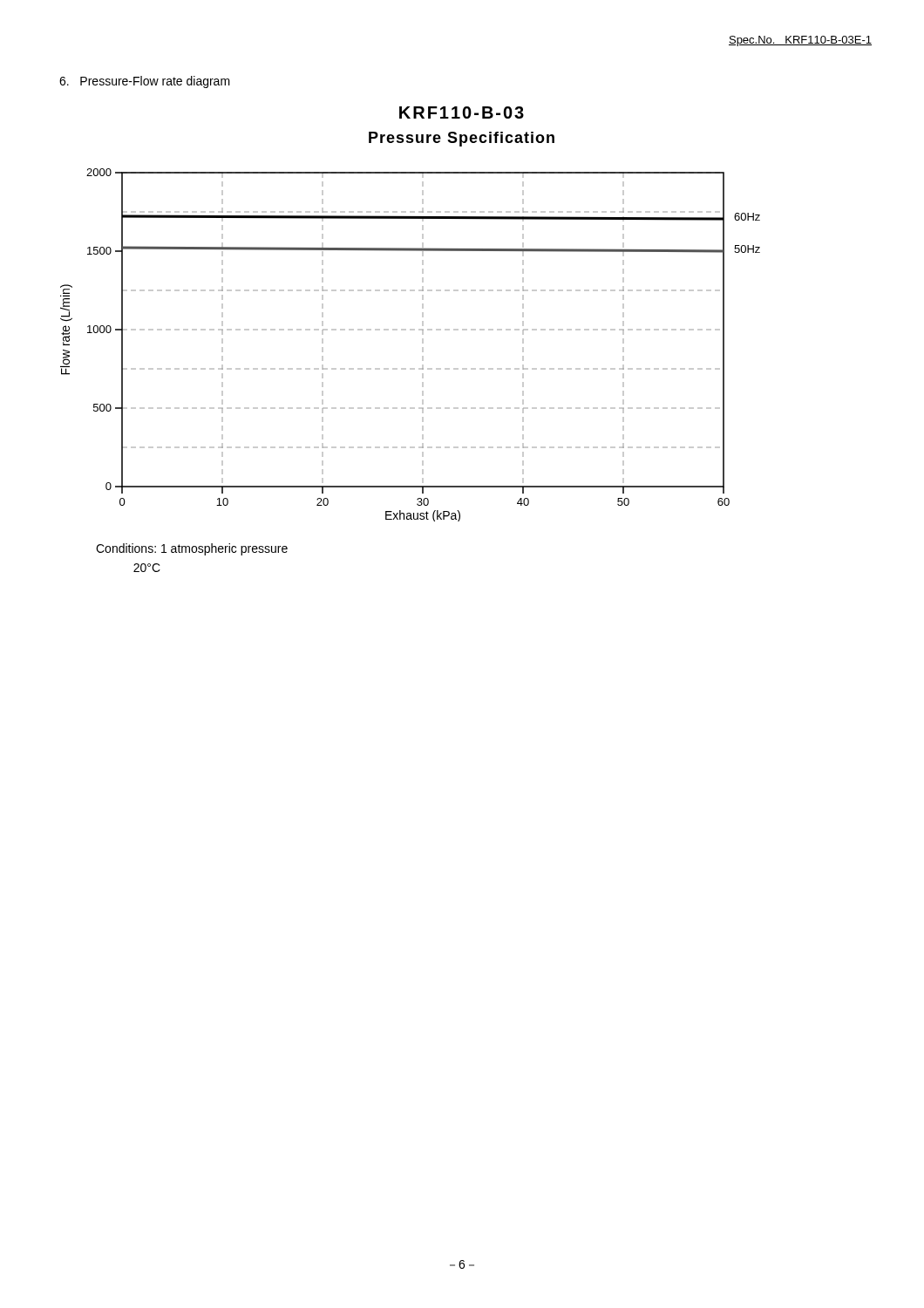Point to "Conditions: 1 atmospheric pressure 20°C"
This screenshot has width=924, height=1308.
point(192,558)
